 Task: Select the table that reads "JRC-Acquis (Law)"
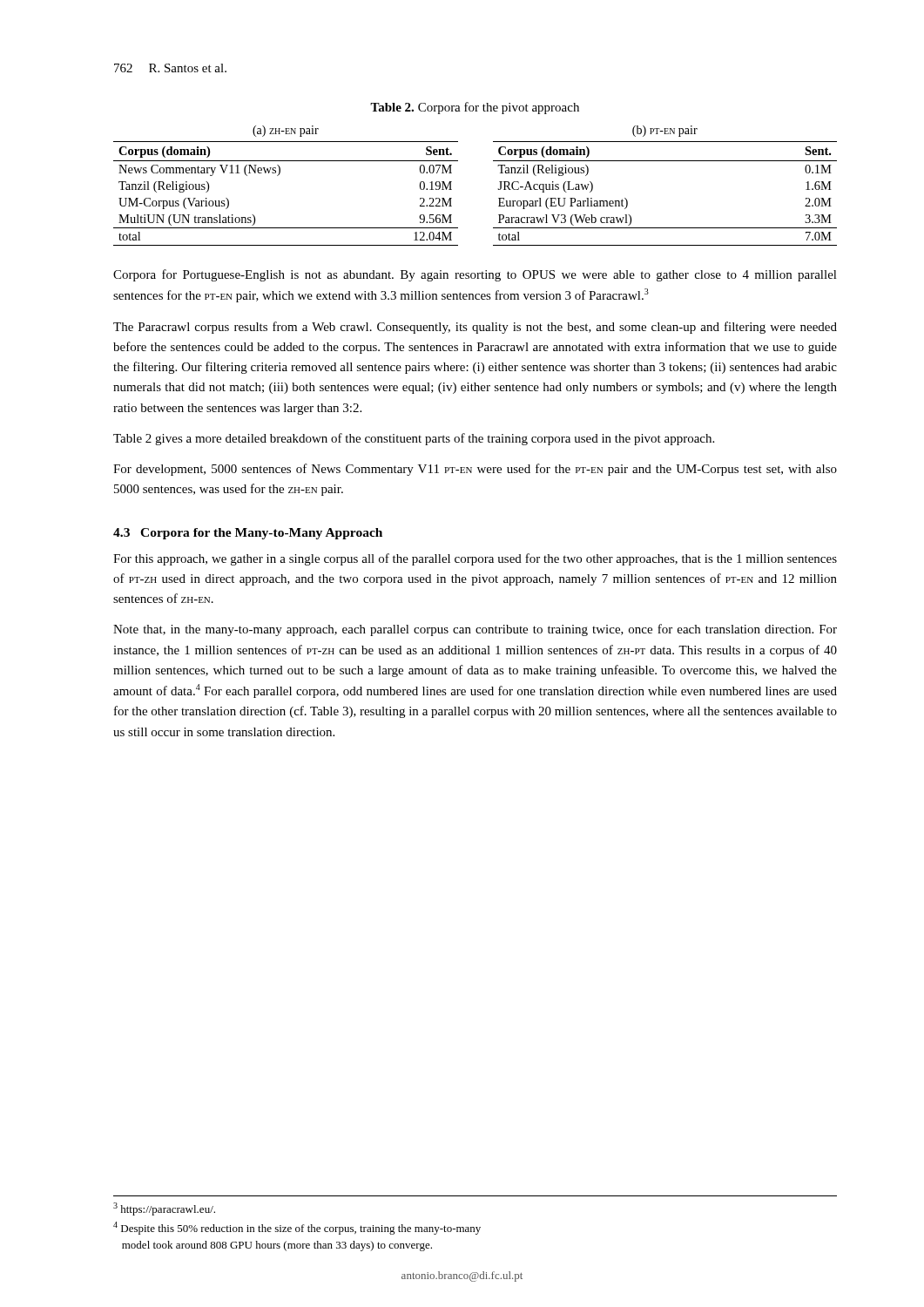[x=665, y=193]
